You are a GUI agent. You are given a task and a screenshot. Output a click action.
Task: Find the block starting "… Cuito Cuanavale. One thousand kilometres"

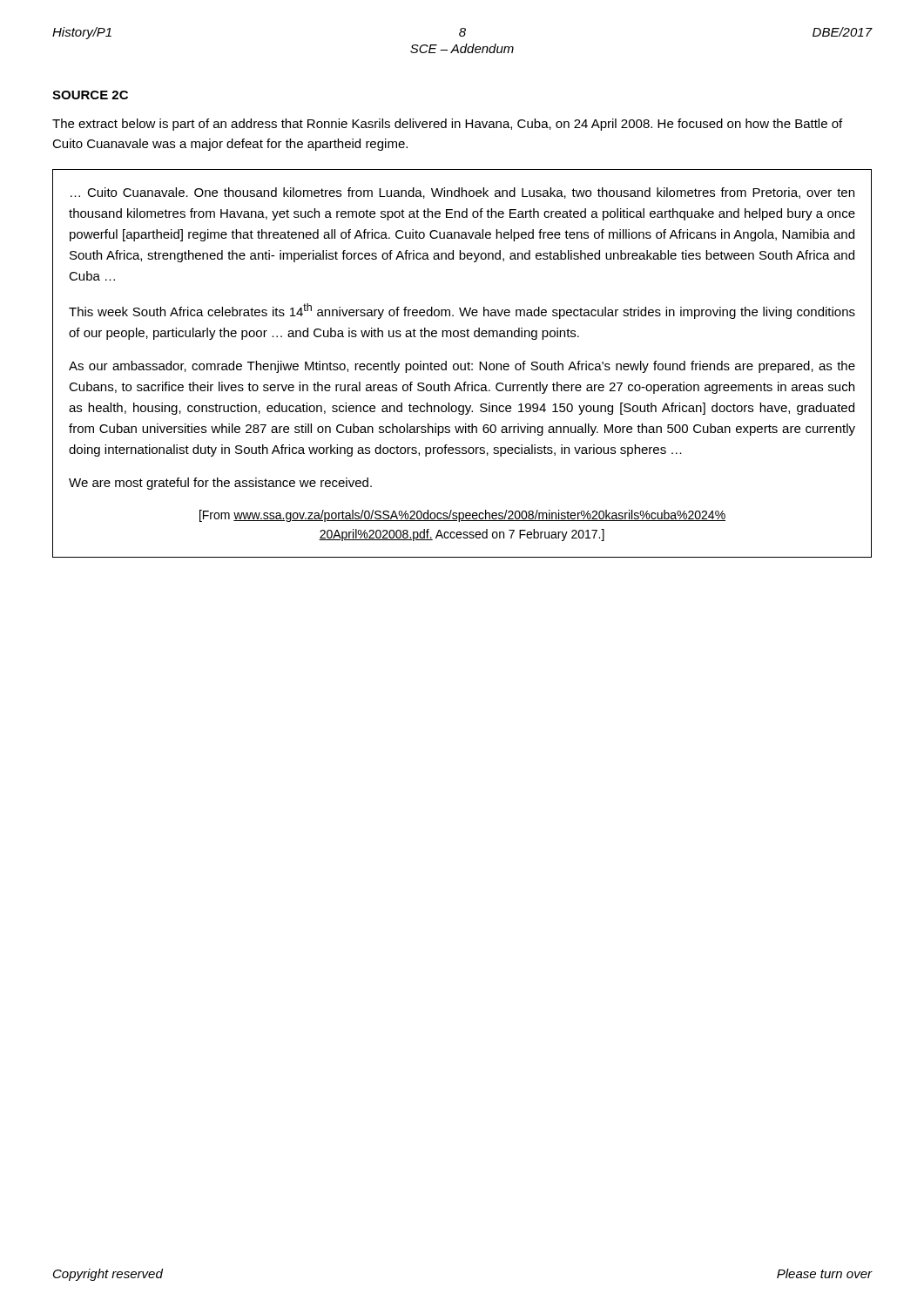[462, 234]
